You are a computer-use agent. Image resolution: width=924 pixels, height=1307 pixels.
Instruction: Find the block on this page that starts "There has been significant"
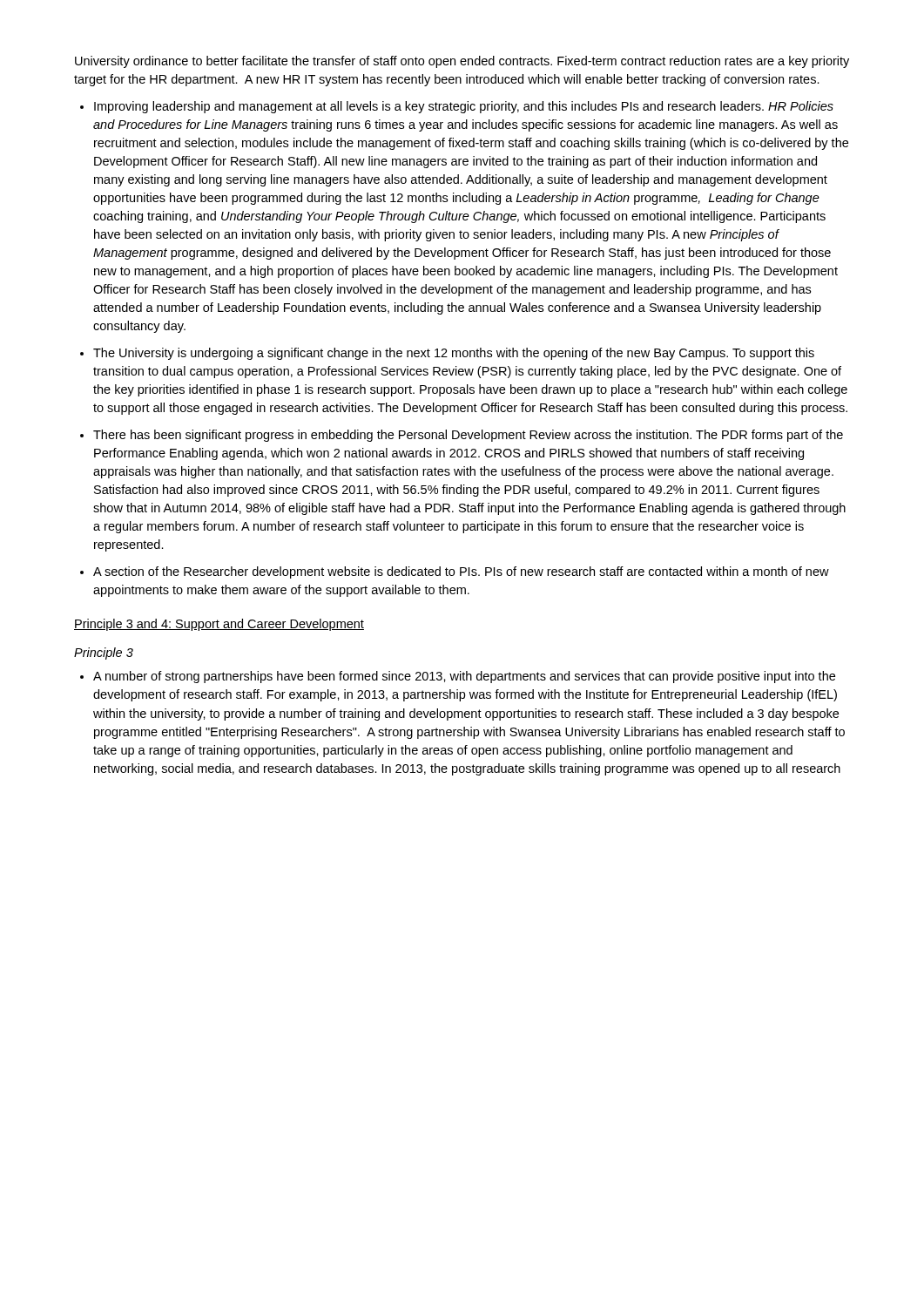(470, 490)
